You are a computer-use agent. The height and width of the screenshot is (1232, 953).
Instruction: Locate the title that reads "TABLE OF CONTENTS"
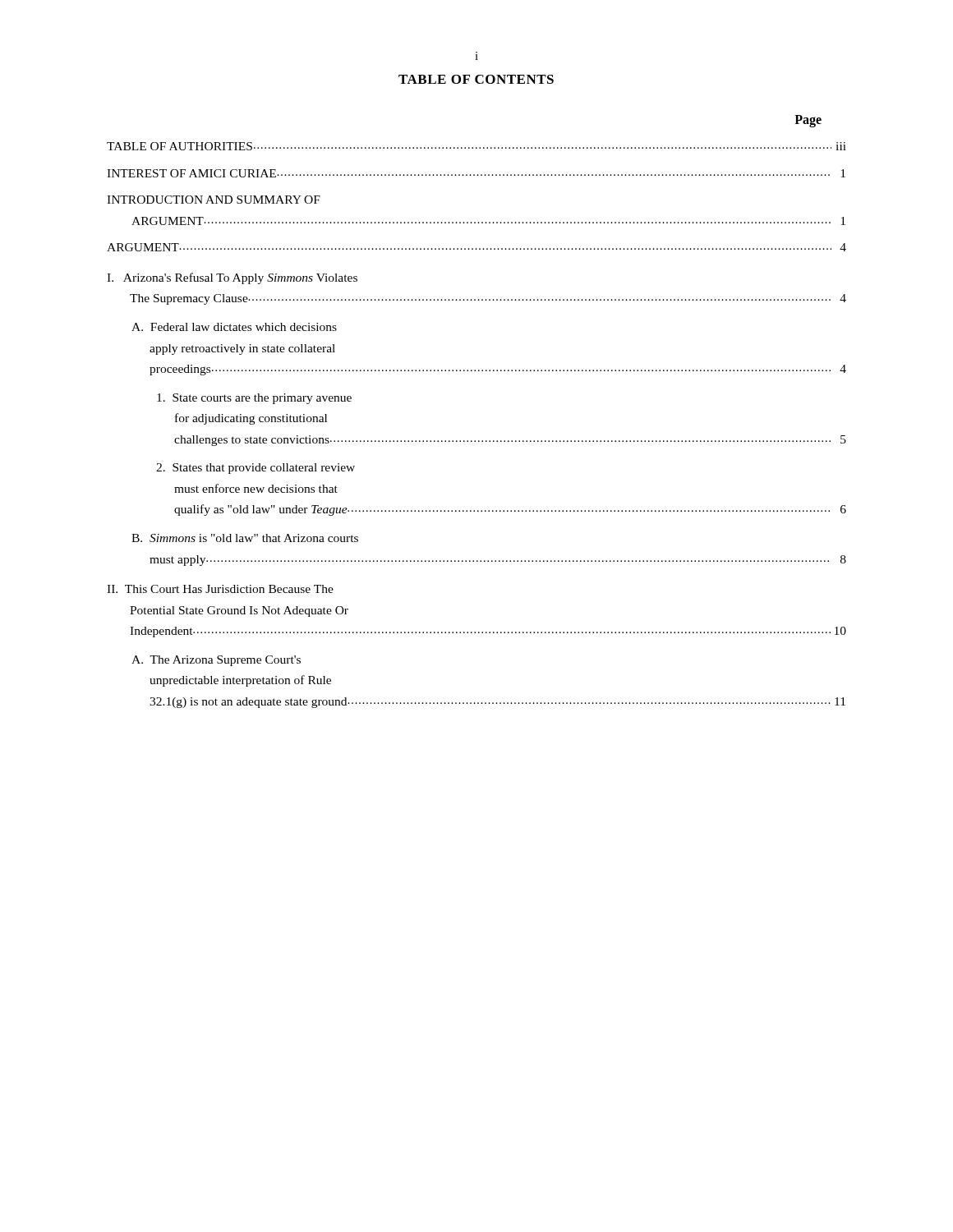coord(476,79)
